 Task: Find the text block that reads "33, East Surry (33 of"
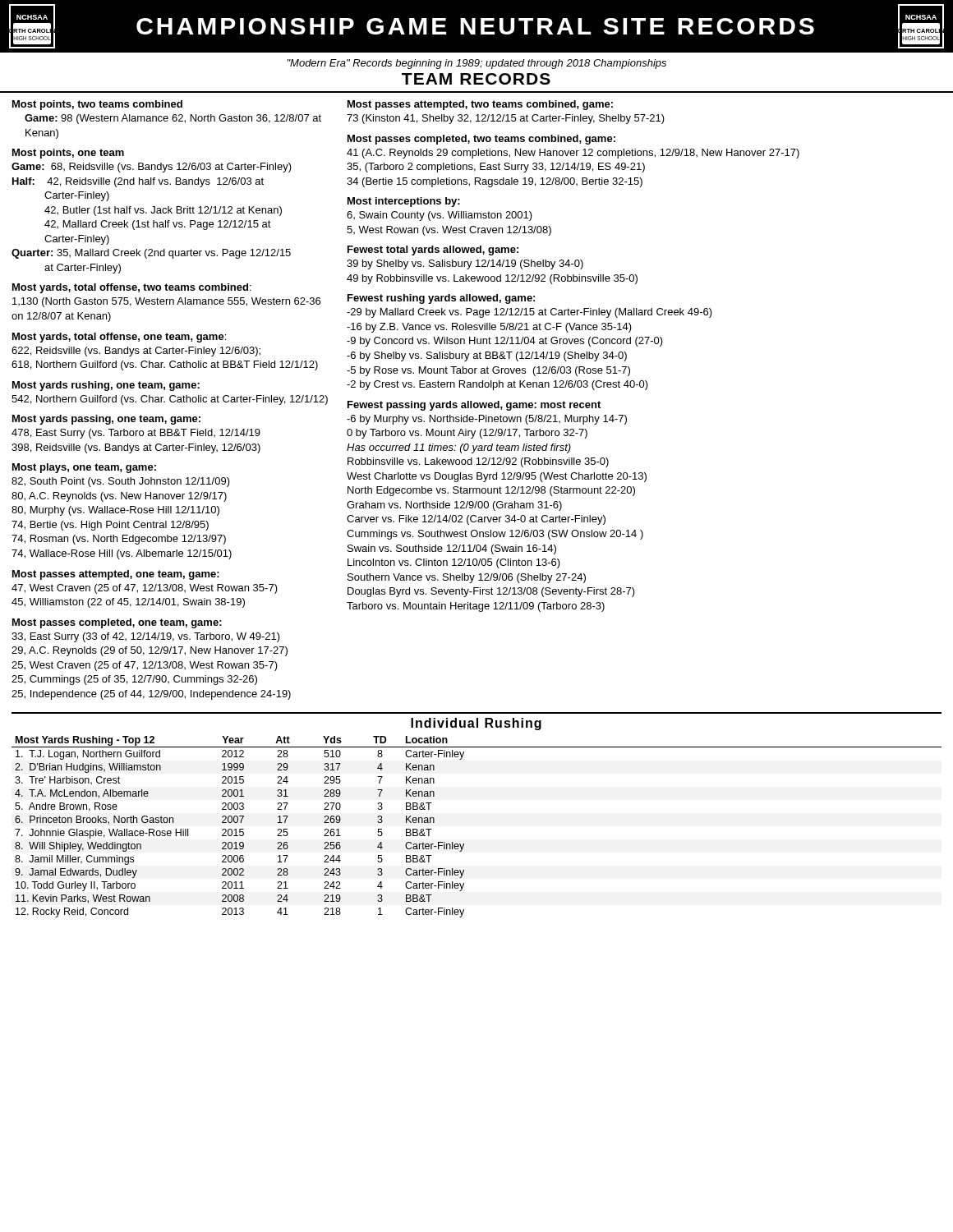click(151, 665)
